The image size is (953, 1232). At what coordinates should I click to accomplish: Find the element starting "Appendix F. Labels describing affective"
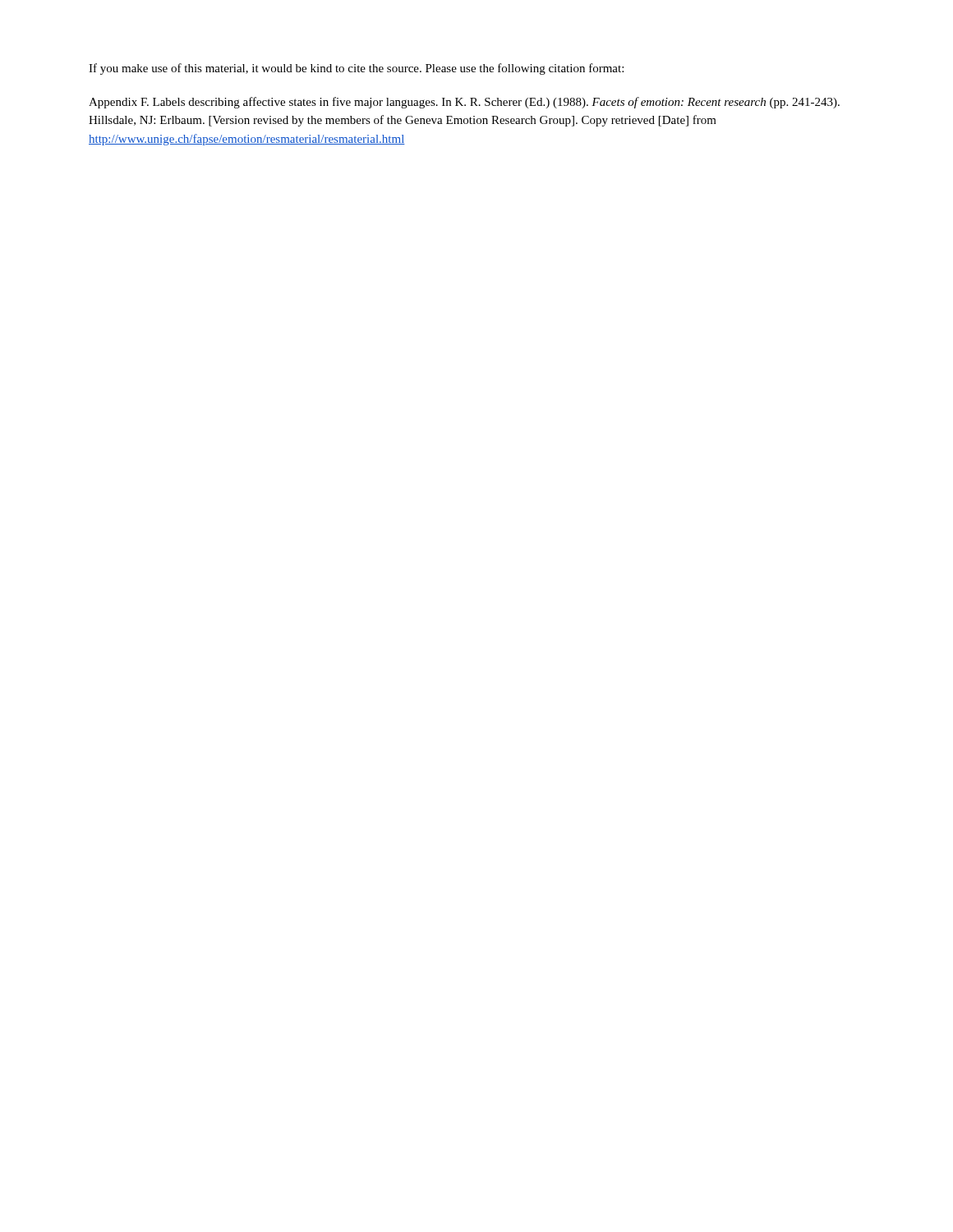click(x=476, y=120)
